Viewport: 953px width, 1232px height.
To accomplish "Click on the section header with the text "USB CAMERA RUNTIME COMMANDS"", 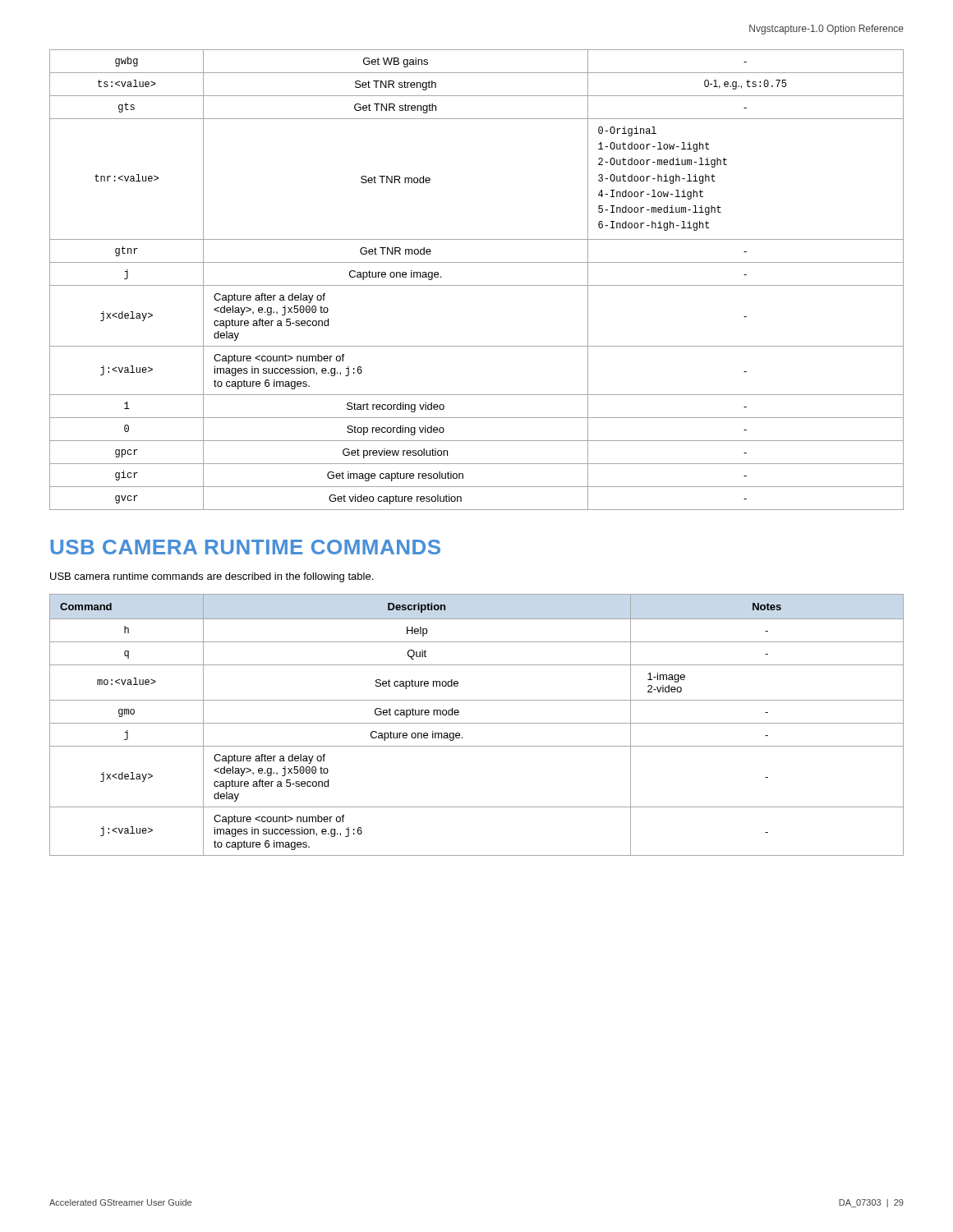I will [245, 547].
